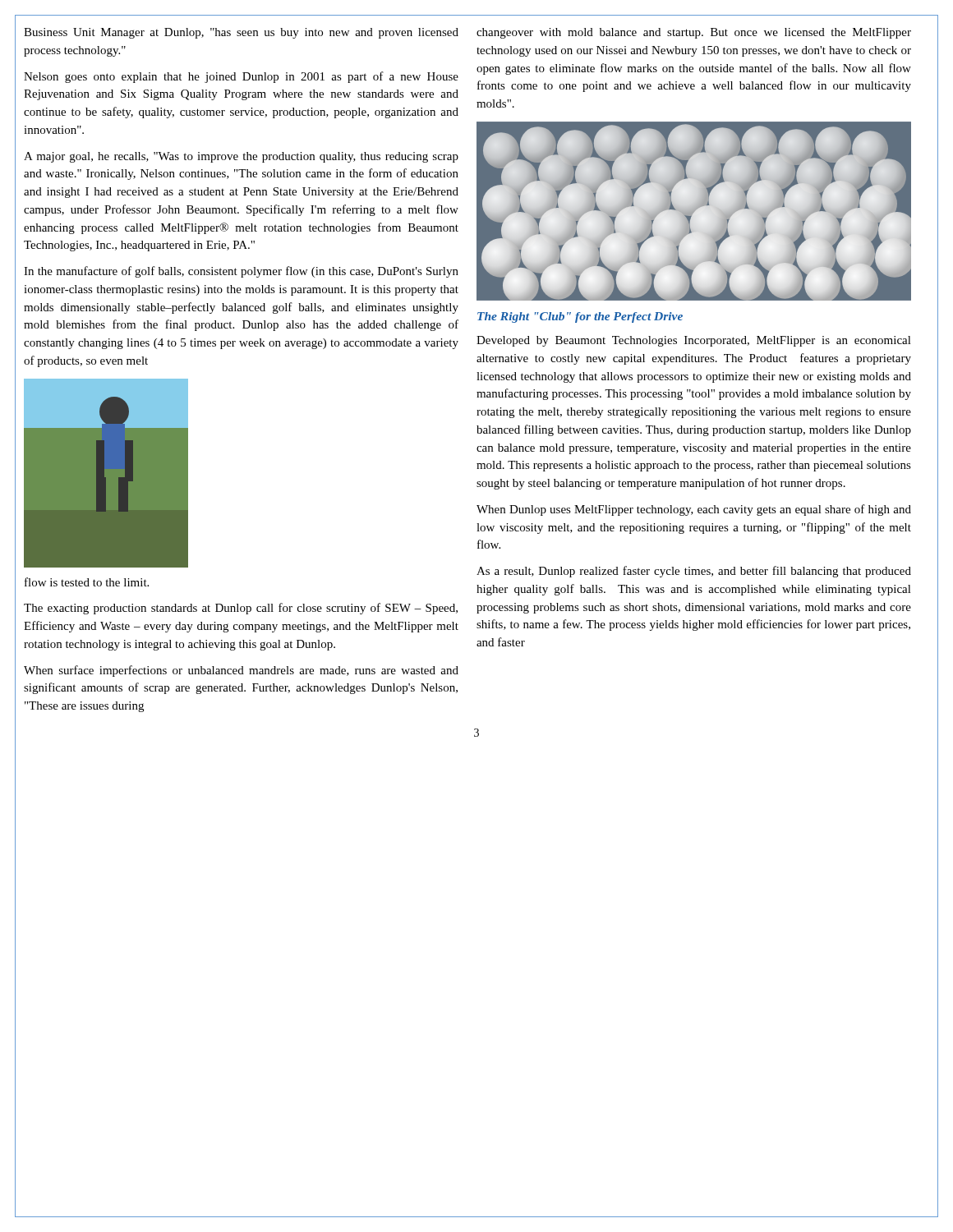Point to the passage starting "The Right "Club" for"
Image resolution: width=953 pixels, height=1232 pixels.
580,317
